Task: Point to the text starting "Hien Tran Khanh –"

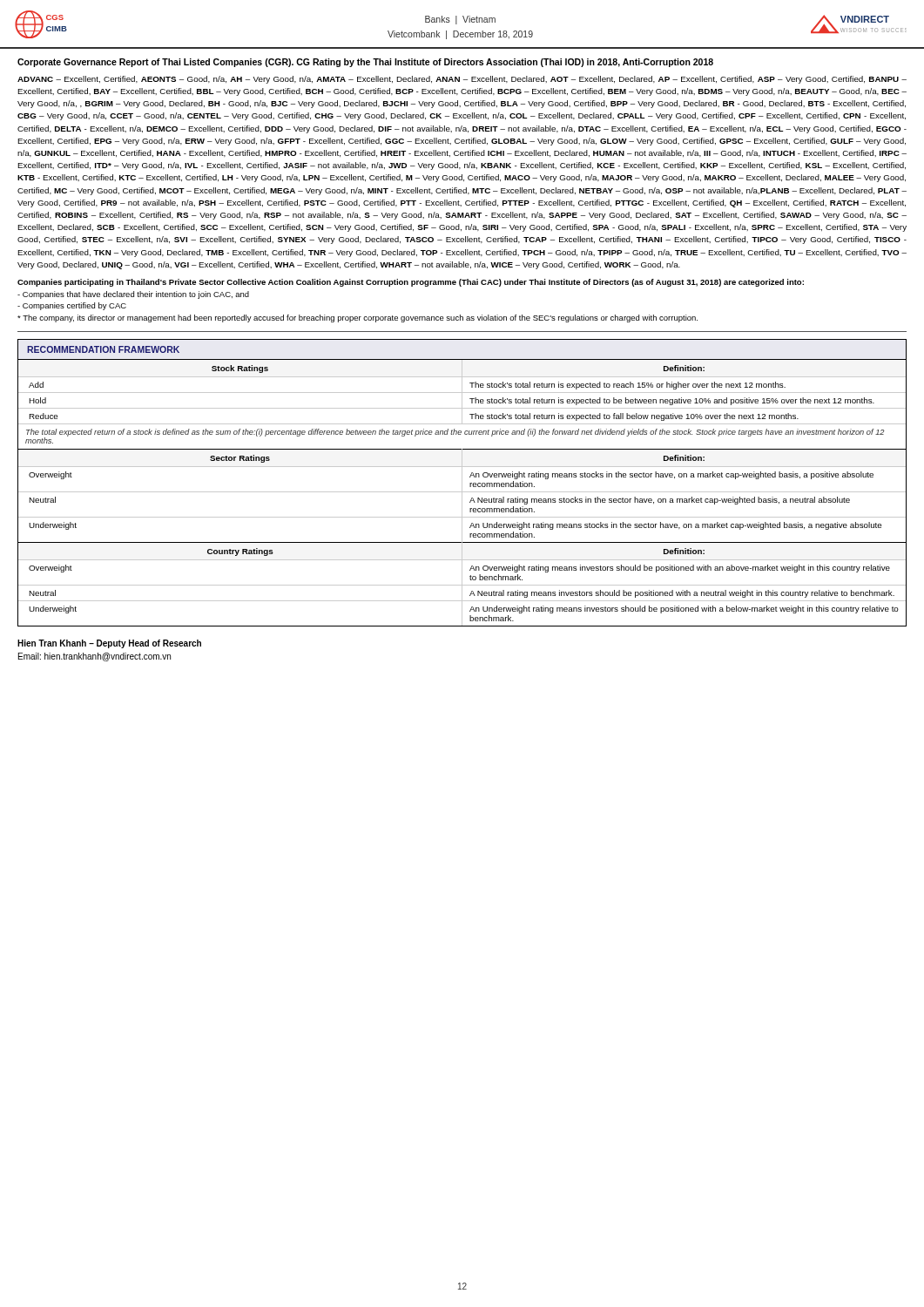Action: [110, 650]
